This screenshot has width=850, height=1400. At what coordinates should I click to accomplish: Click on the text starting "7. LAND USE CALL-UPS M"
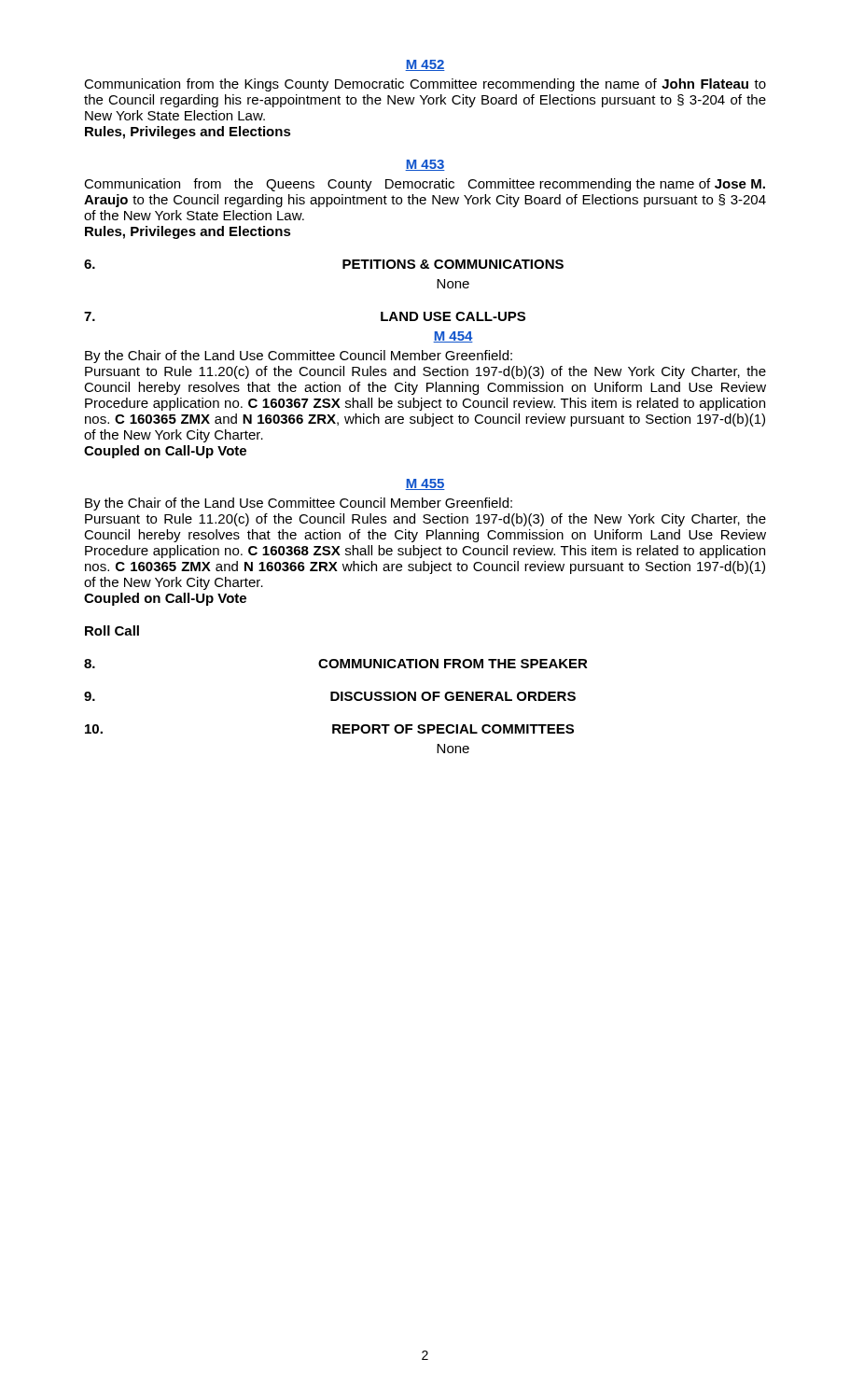tap(425, 326)
